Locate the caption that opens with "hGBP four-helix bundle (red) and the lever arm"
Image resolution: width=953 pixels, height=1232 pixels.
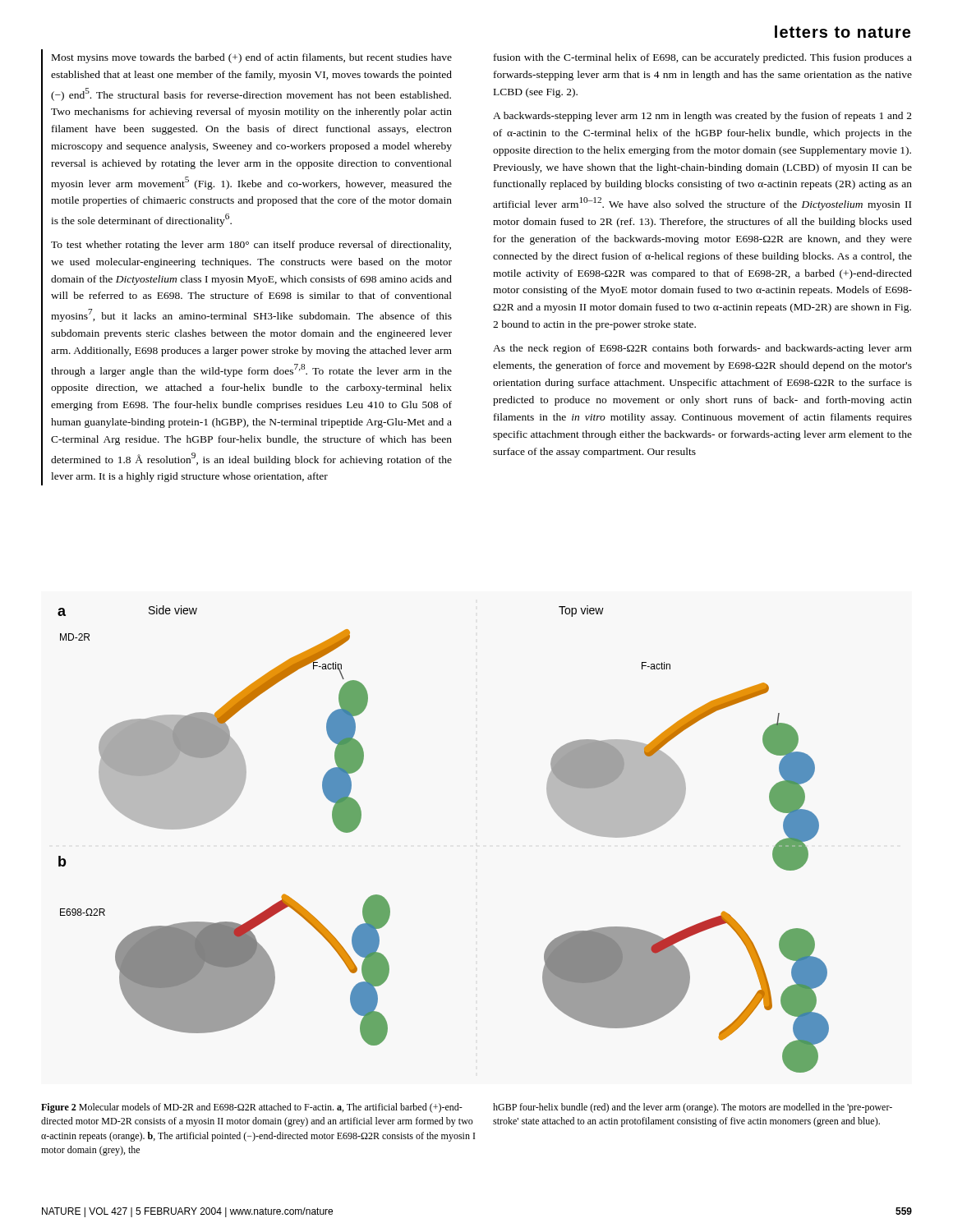[x=698, y=1115]
